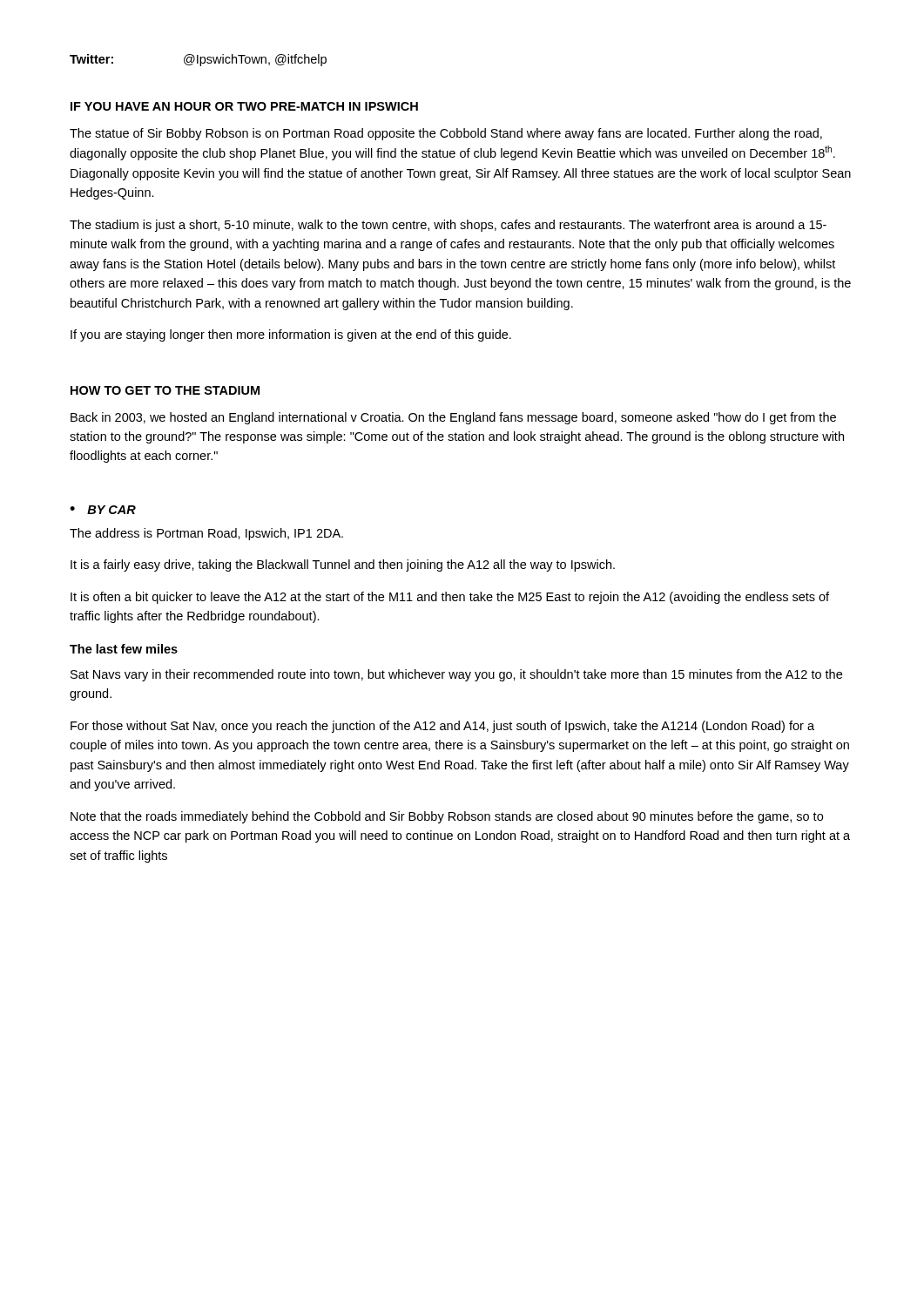This screenshot has height=1307, width=924.
Task: Select the text block that reads "Back in 2003, we hosted an England"
Action: [457, 437]
